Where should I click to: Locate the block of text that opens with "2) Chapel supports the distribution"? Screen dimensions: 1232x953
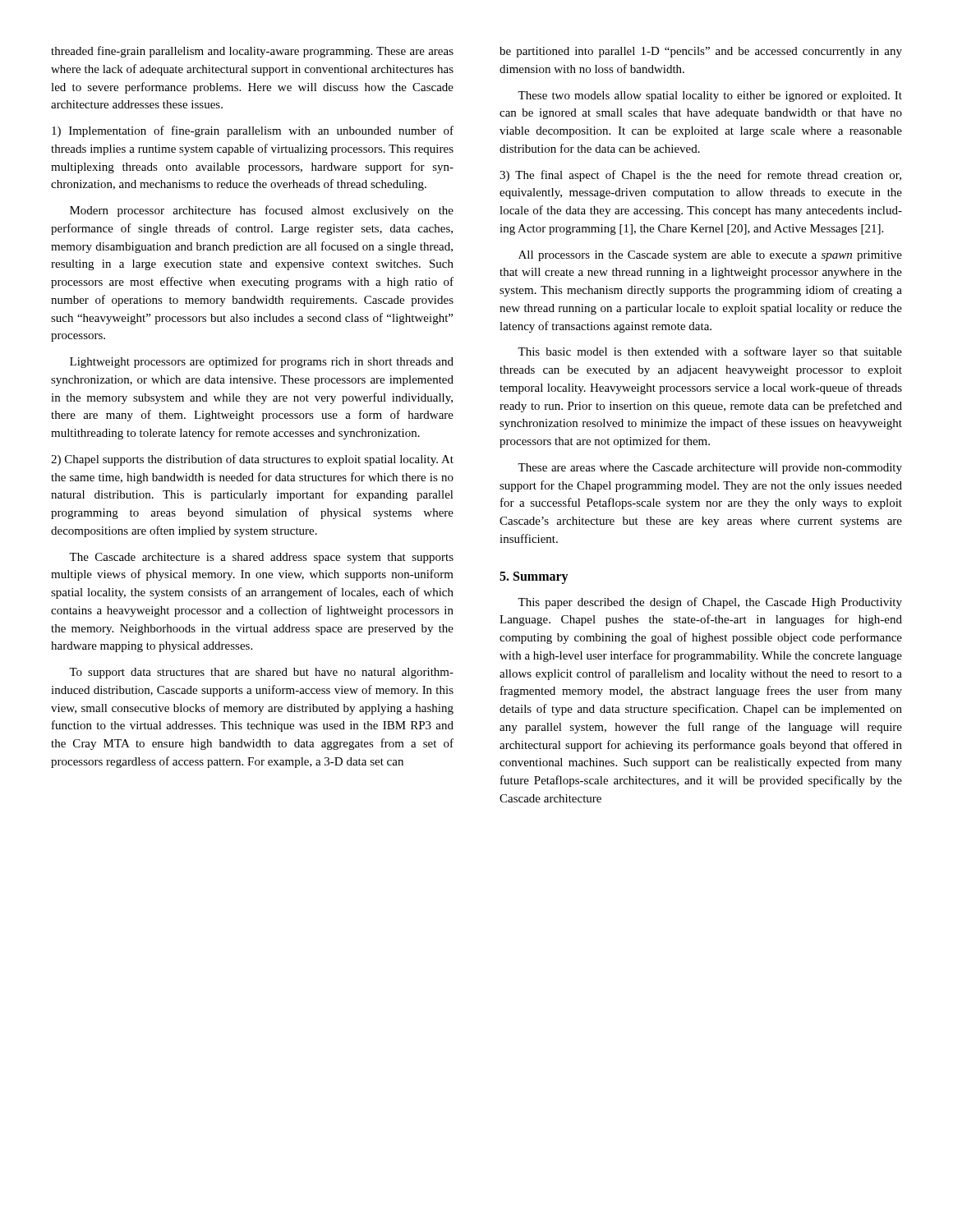click(x=252, y=495)
